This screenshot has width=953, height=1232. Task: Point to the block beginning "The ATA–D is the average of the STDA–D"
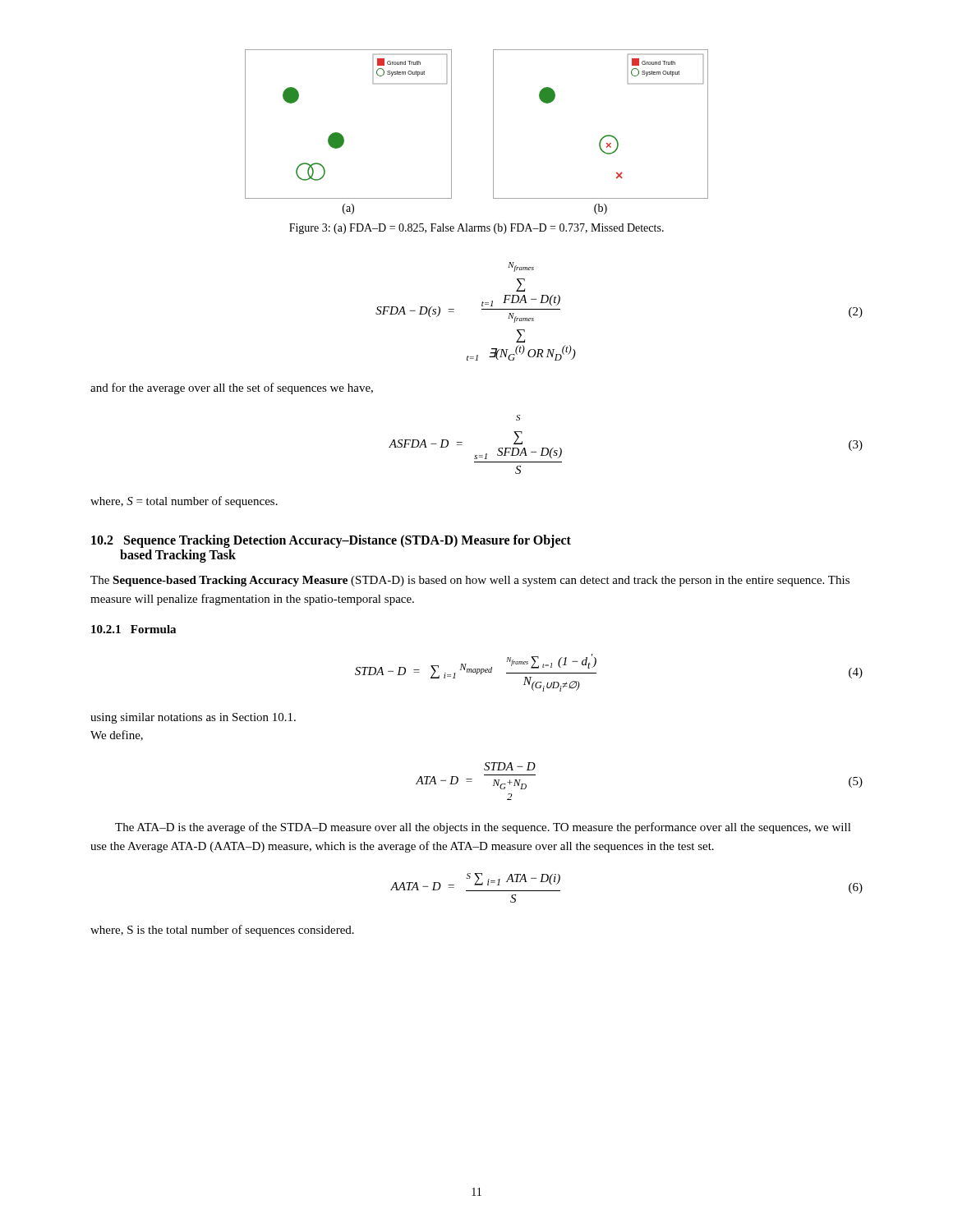pyautogui.click(x=471, y=837)
